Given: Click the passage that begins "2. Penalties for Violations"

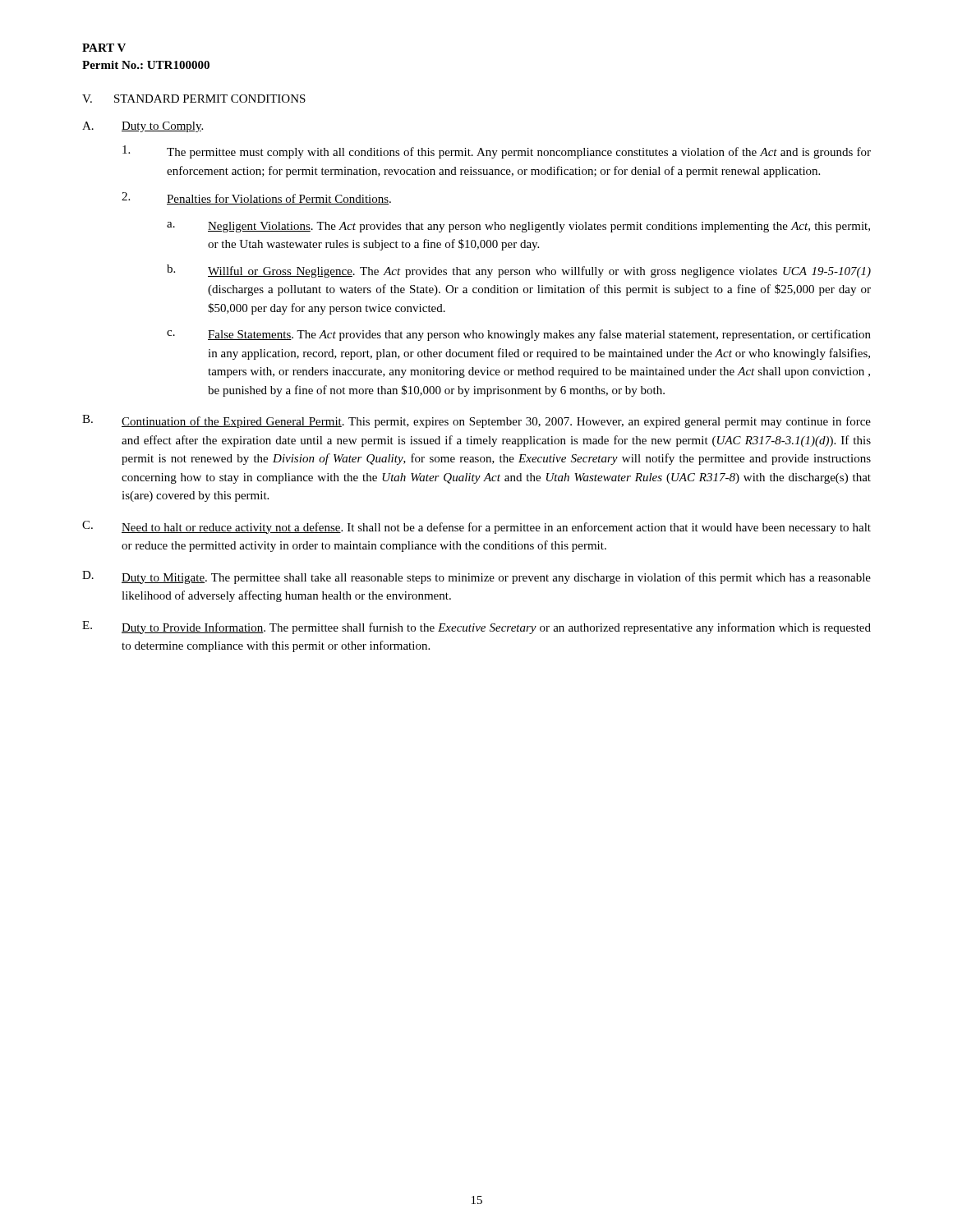Looking at the screenshot, I should tap(256, 198).
